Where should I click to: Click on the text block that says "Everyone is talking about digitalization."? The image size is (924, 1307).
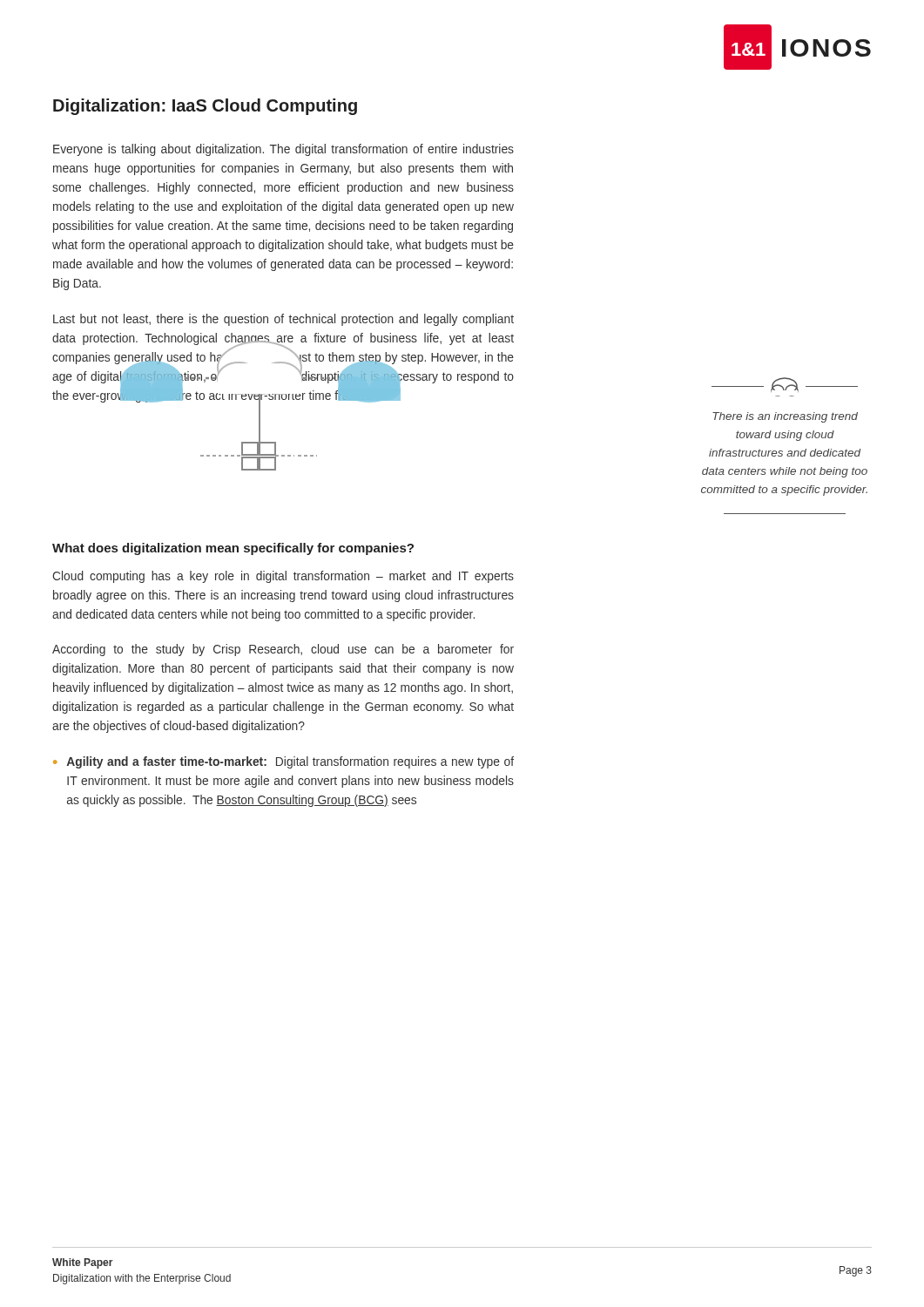click(x=283, y=217)
